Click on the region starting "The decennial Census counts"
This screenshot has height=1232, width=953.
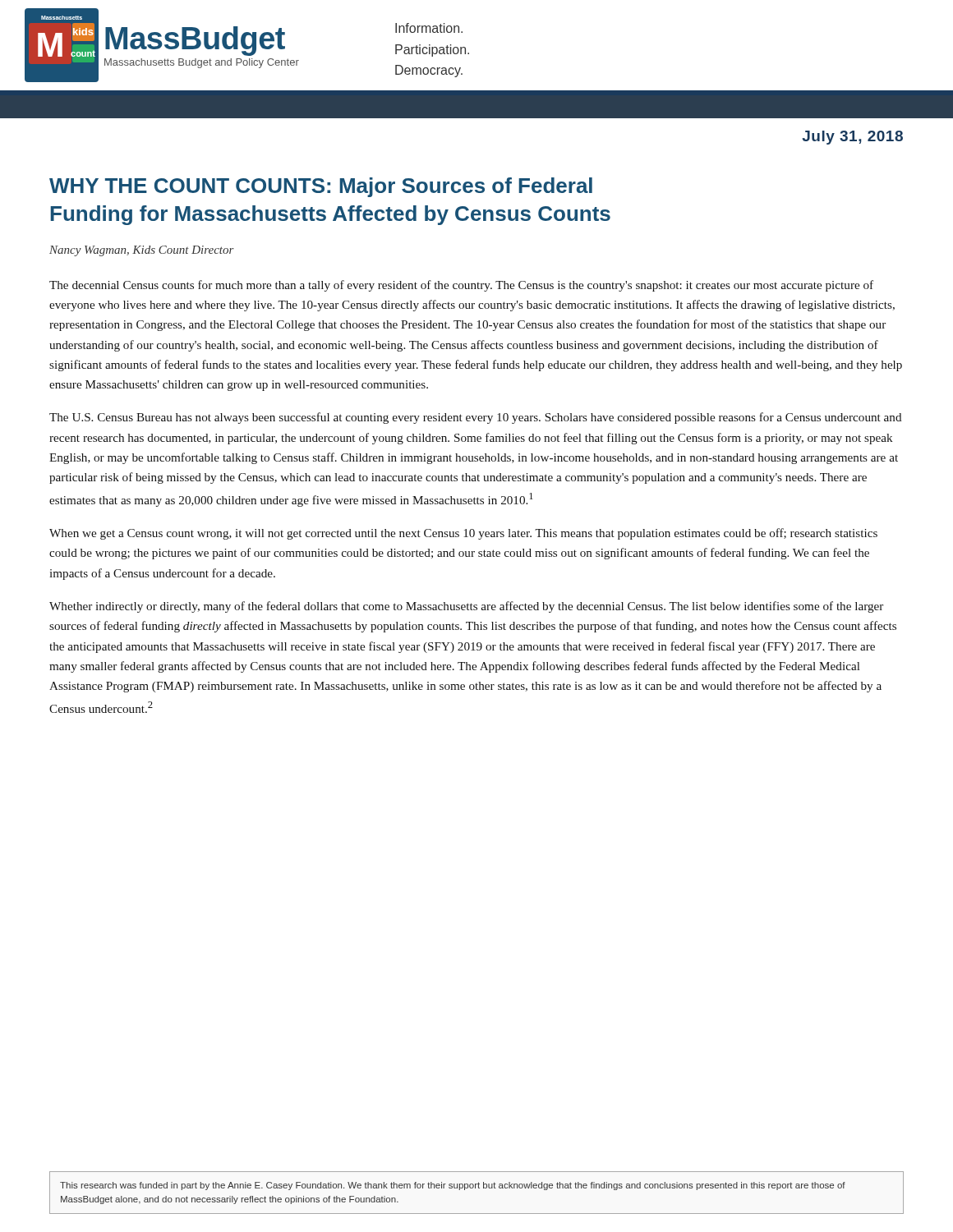coord(476,334)
